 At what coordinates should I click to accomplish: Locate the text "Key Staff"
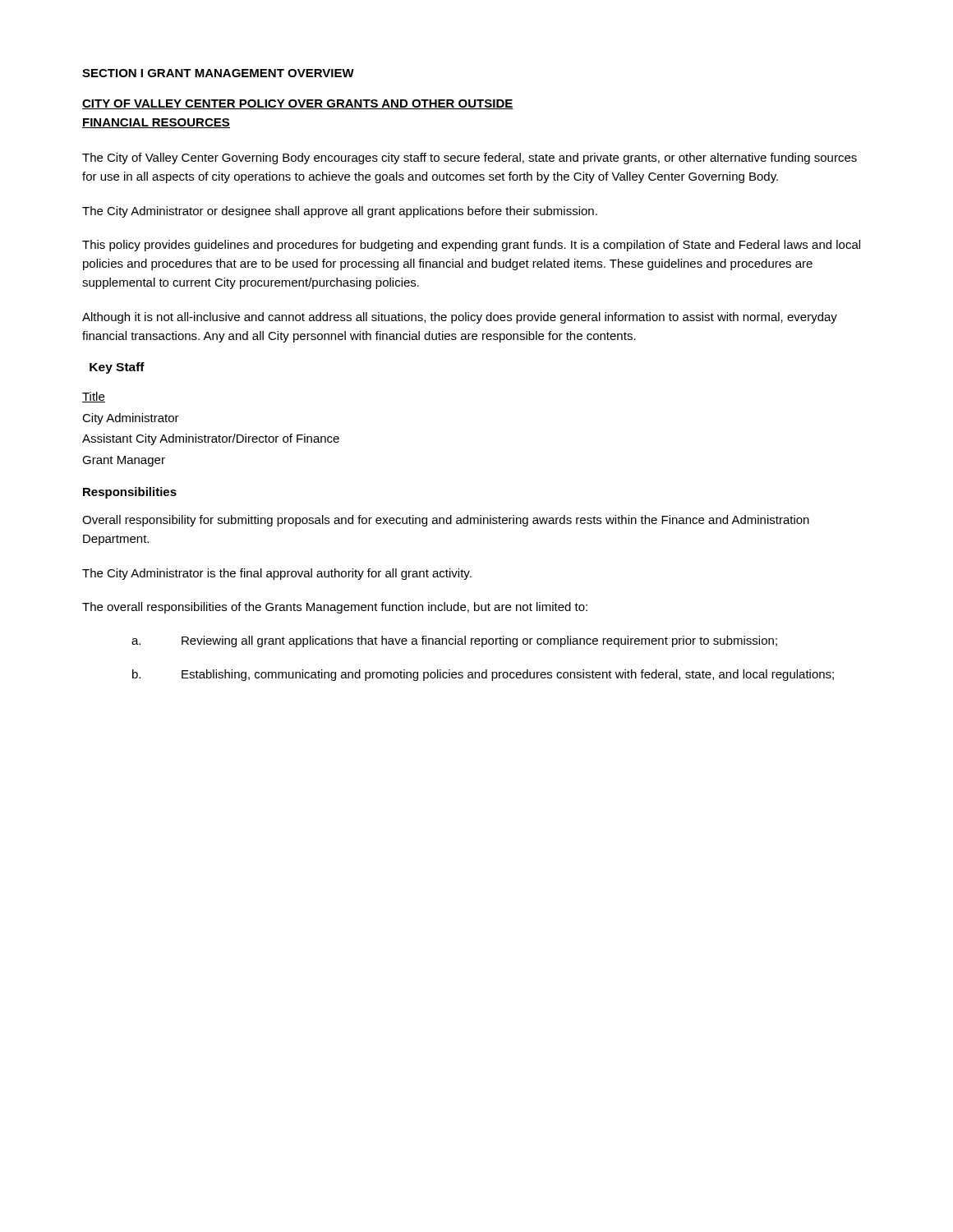point(115,367)
